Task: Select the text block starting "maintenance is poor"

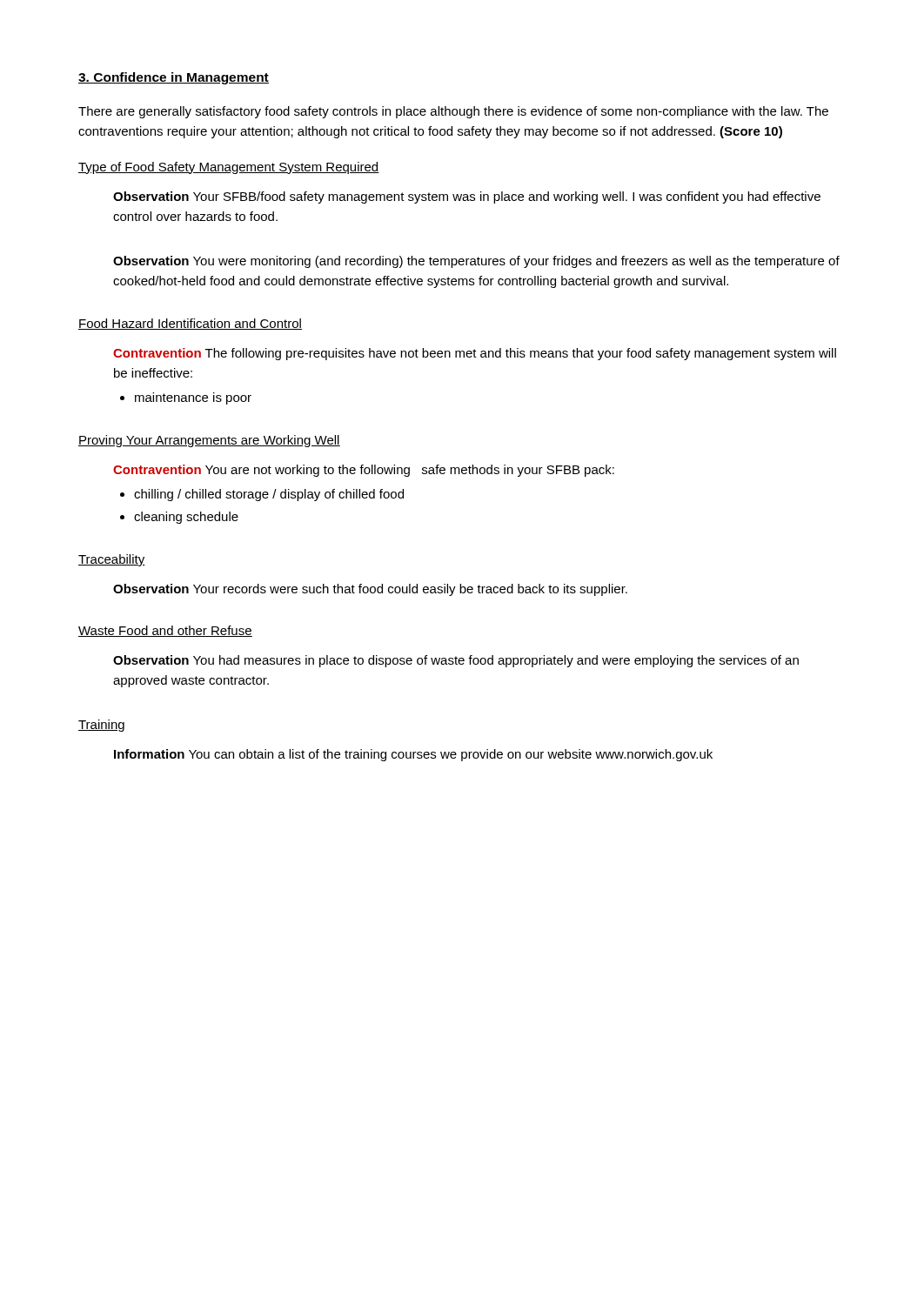Action: pyautogui.click(x=186, y=398)
